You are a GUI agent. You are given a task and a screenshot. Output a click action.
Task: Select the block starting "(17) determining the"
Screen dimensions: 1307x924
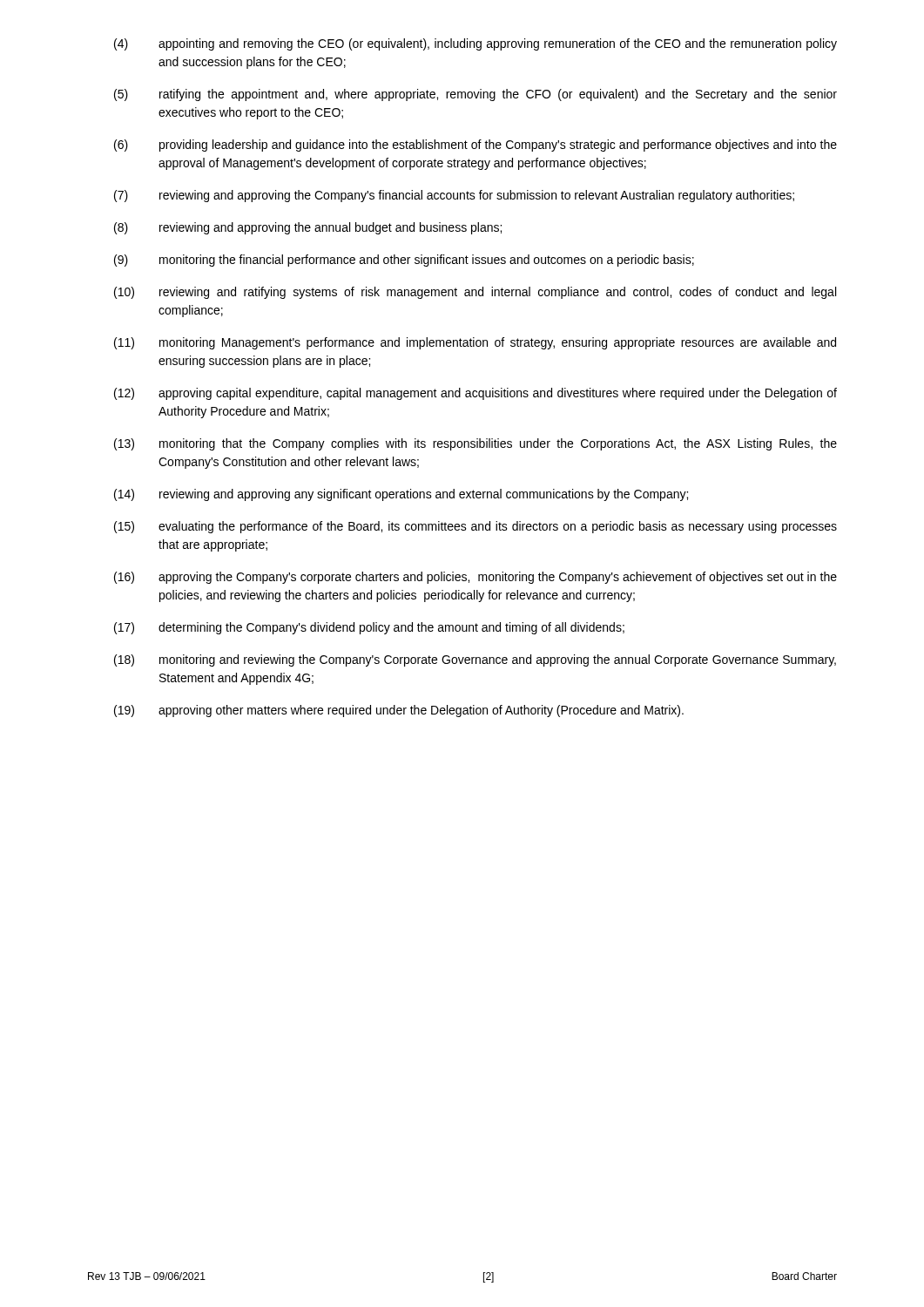coord(475,628)
